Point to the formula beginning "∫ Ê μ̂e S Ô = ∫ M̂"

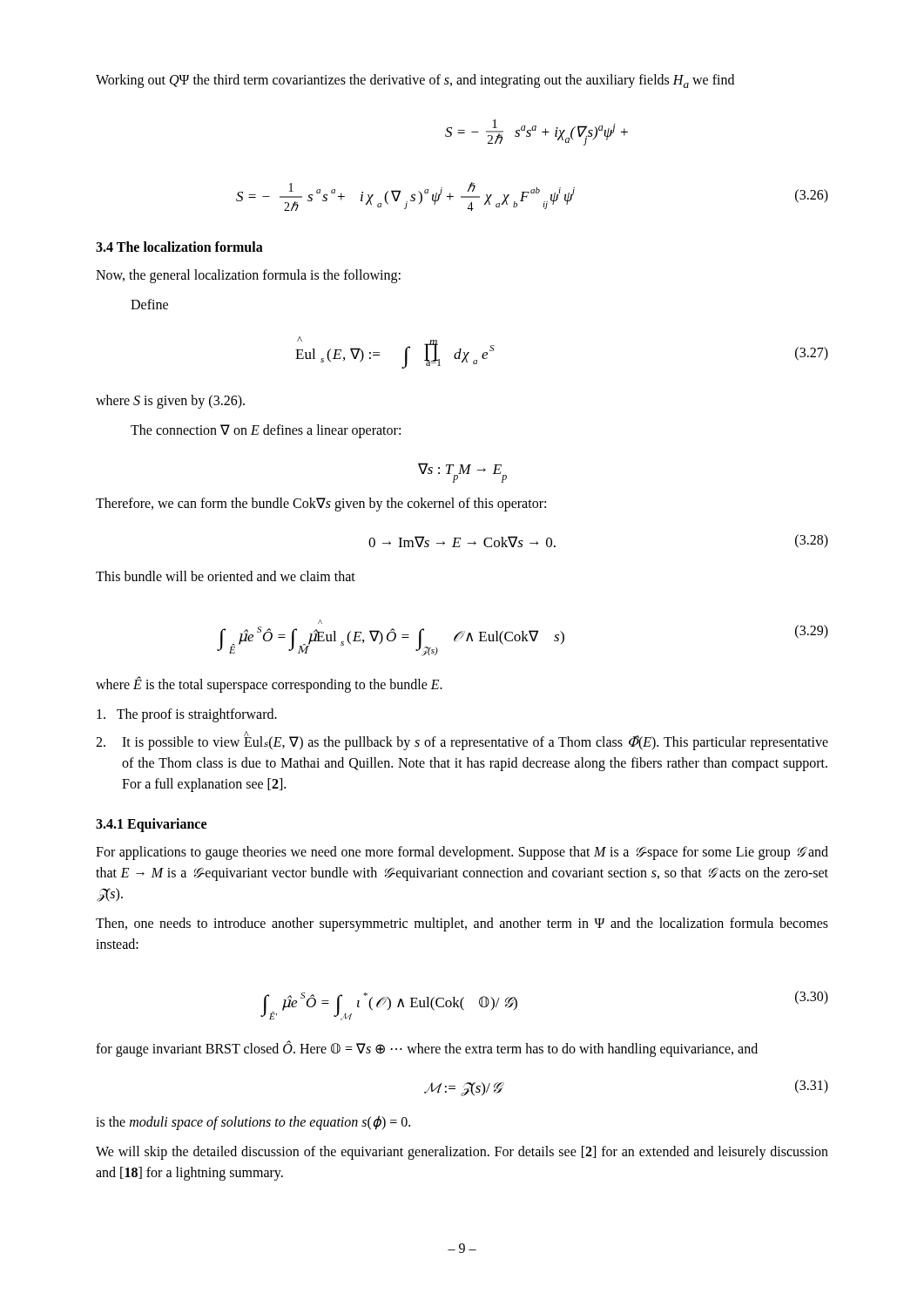tap(462, 631)
